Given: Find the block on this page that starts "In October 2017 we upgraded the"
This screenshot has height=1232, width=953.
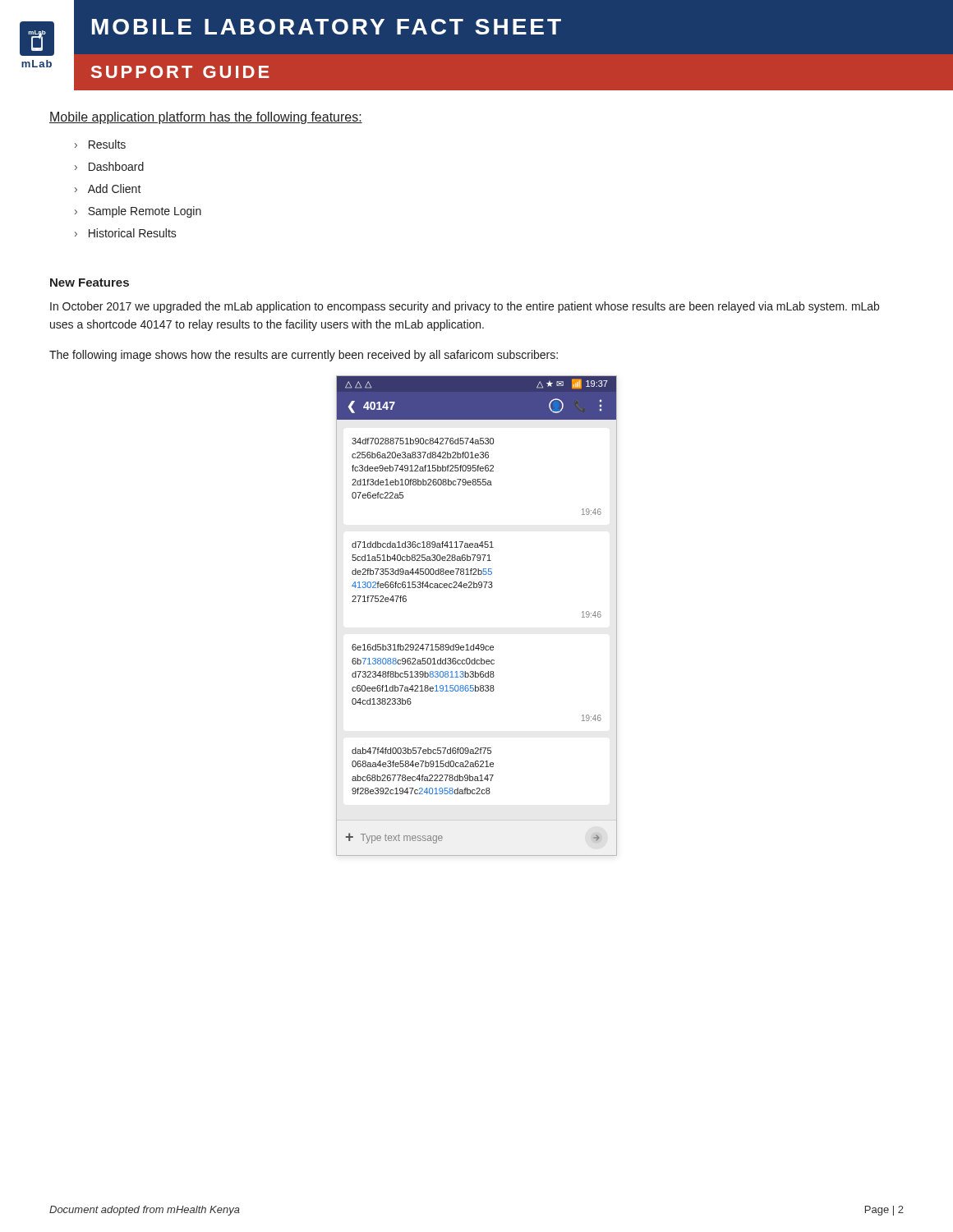Looking at the screenshot, I should point(465,316).
